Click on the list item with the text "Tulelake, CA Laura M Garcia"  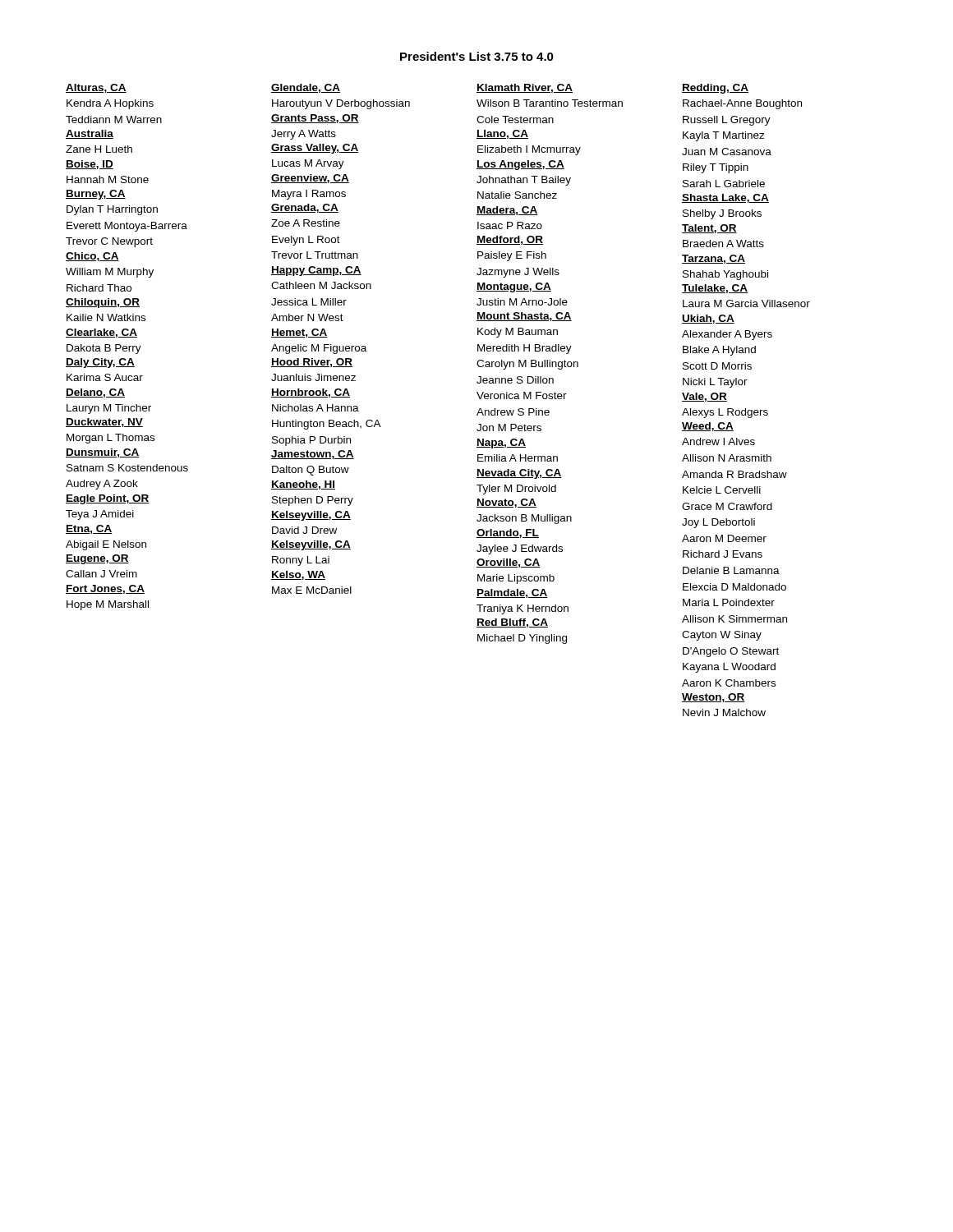coord(780,297)
